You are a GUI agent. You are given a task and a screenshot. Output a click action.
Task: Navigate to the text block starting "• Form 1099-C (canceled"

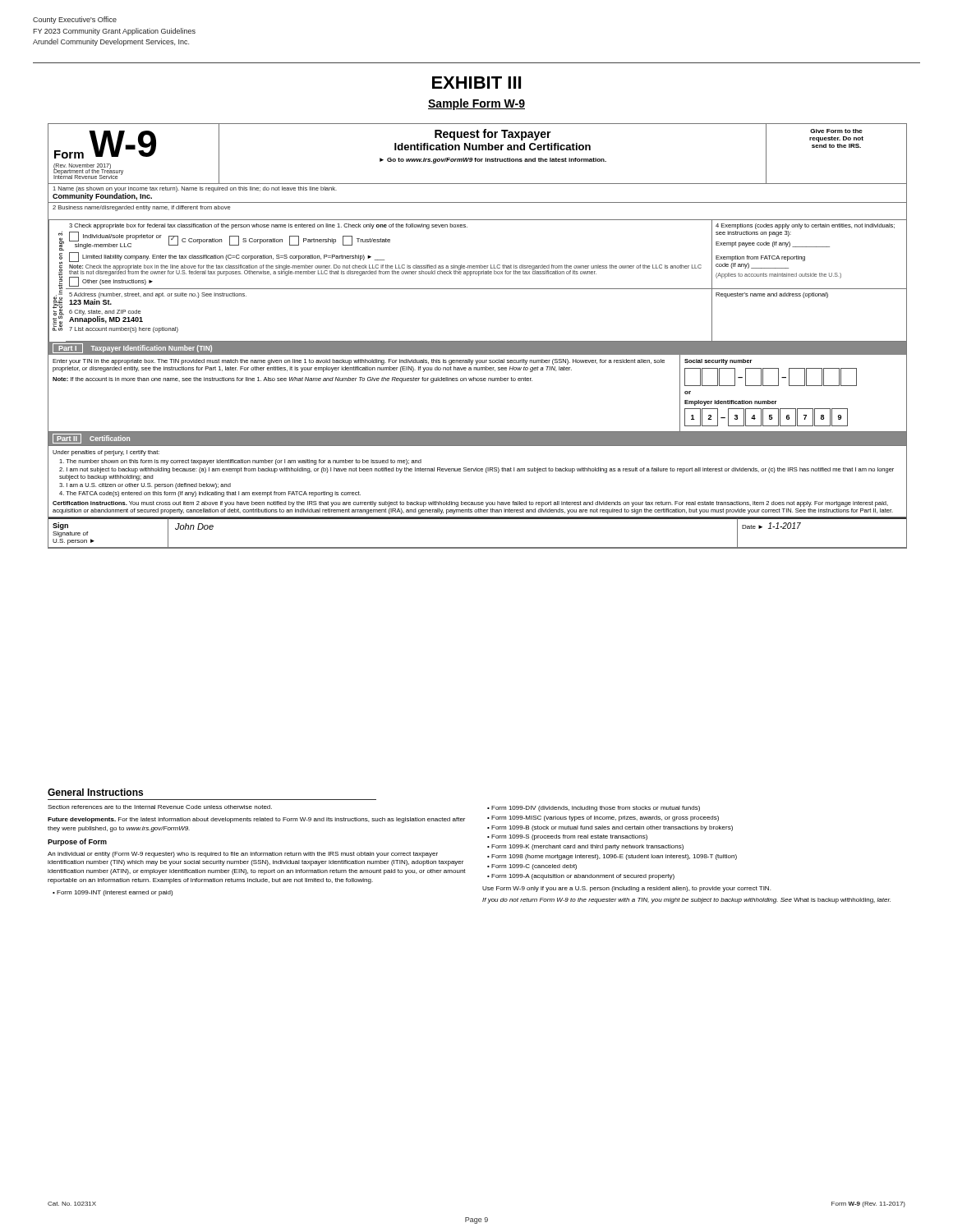(532, 866)
